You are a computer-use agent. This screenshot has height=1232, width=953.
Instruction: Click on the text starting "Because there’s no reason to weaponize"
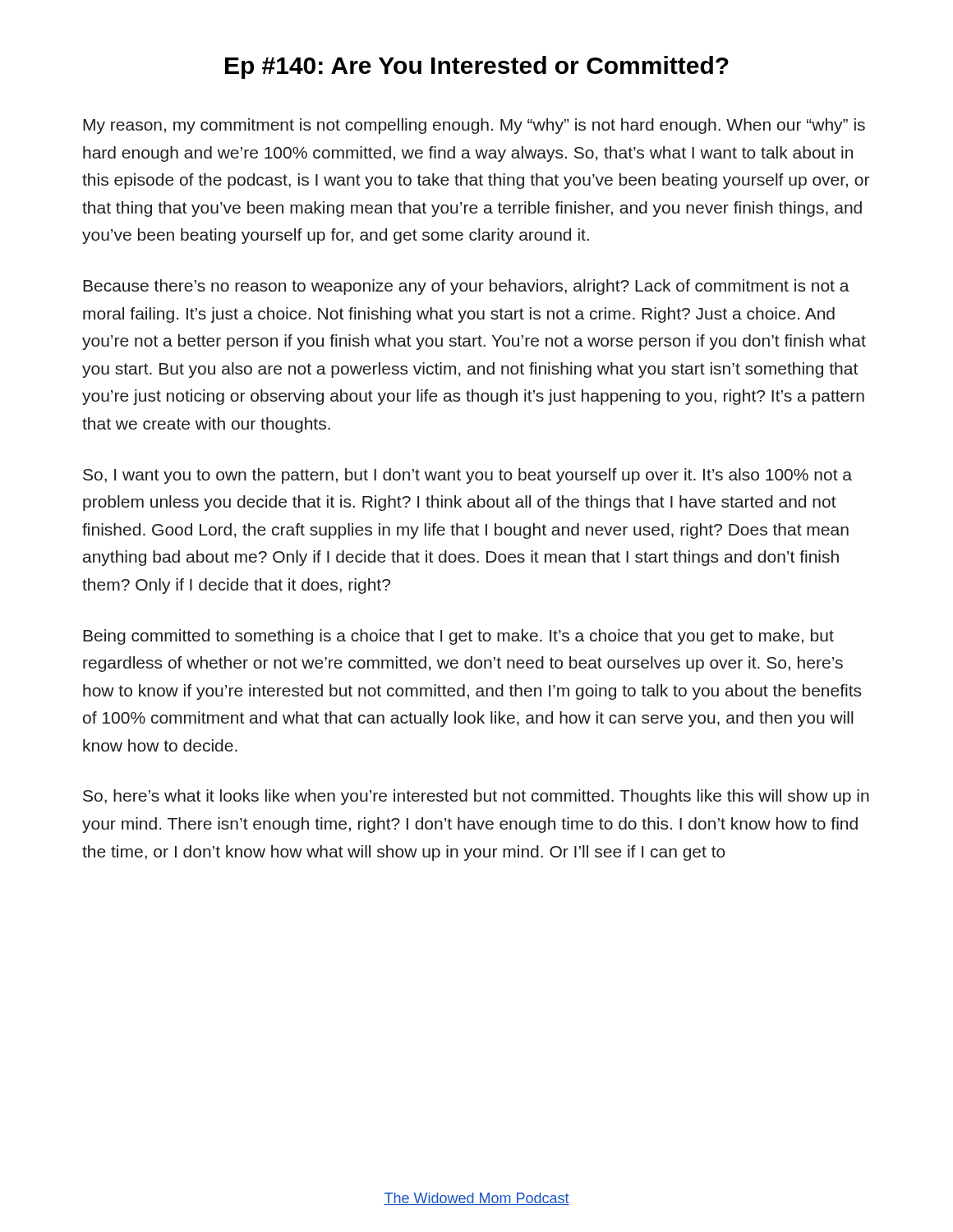coord(474,354)
